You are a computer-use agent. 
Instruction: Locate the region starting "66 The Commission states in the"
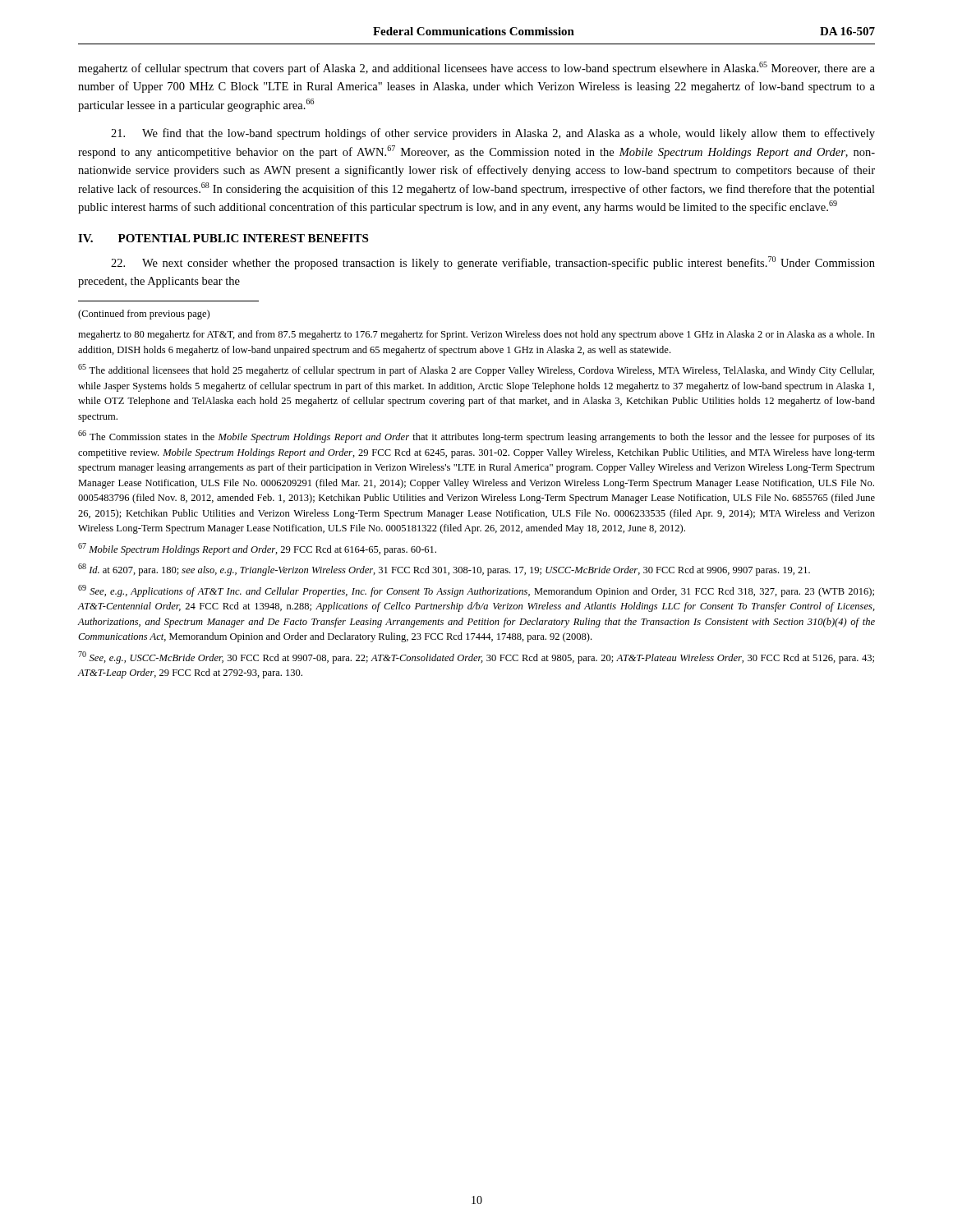point(476,482)
